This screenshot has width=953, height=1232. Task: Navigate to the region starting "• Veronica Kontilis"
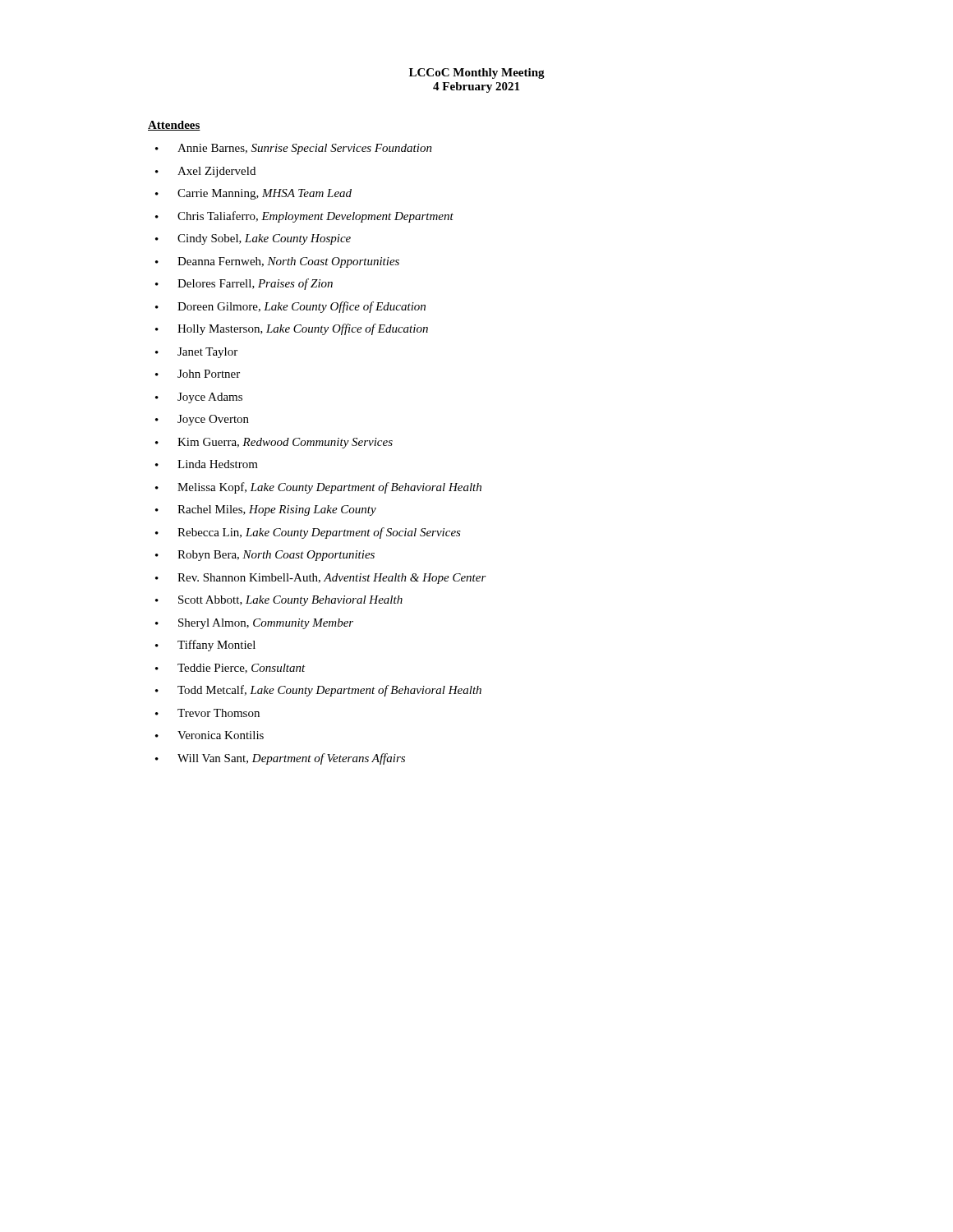coord(209,735)
